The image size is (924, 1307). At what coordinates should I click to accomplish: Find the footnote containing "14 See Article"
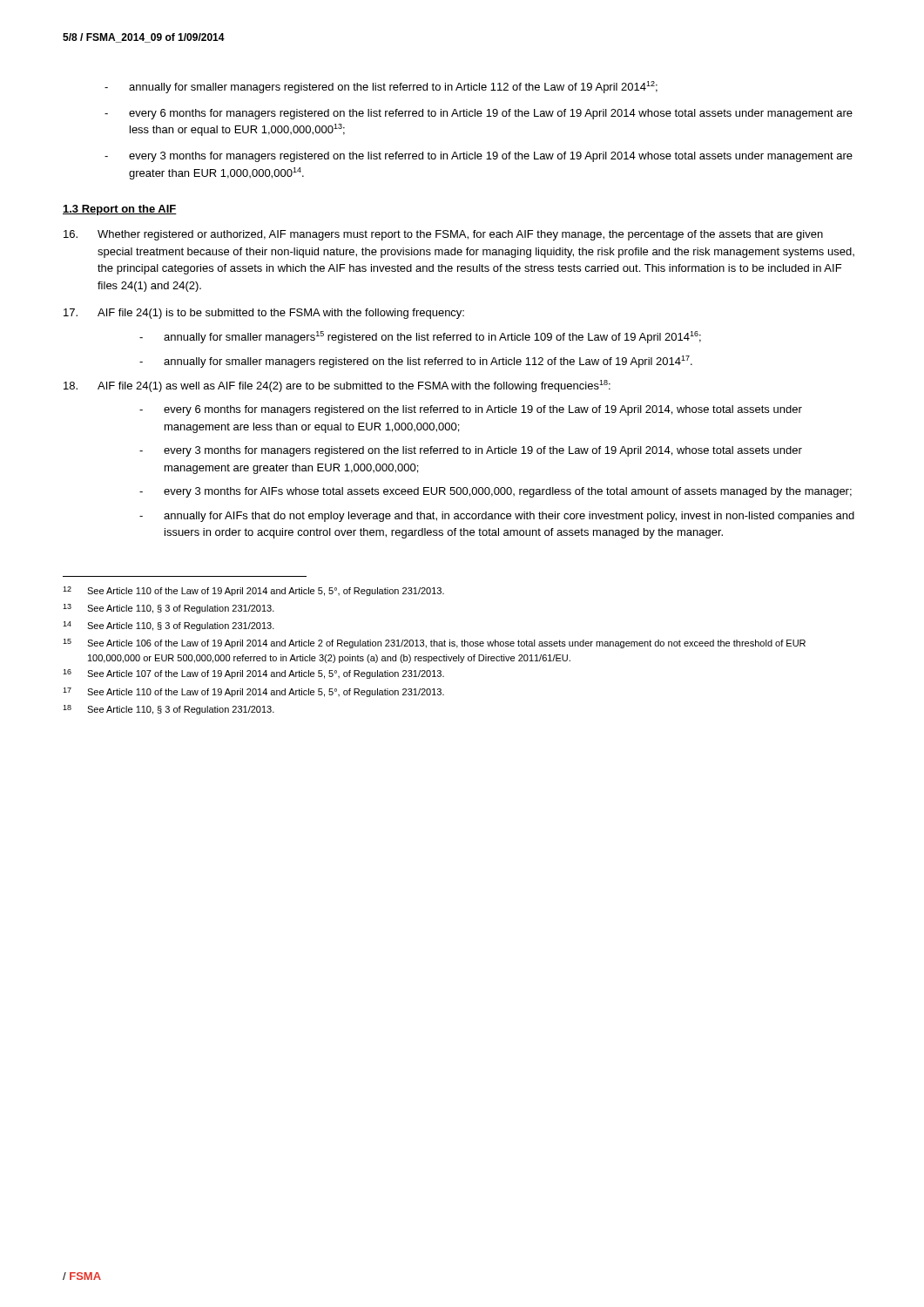[169, 626]
